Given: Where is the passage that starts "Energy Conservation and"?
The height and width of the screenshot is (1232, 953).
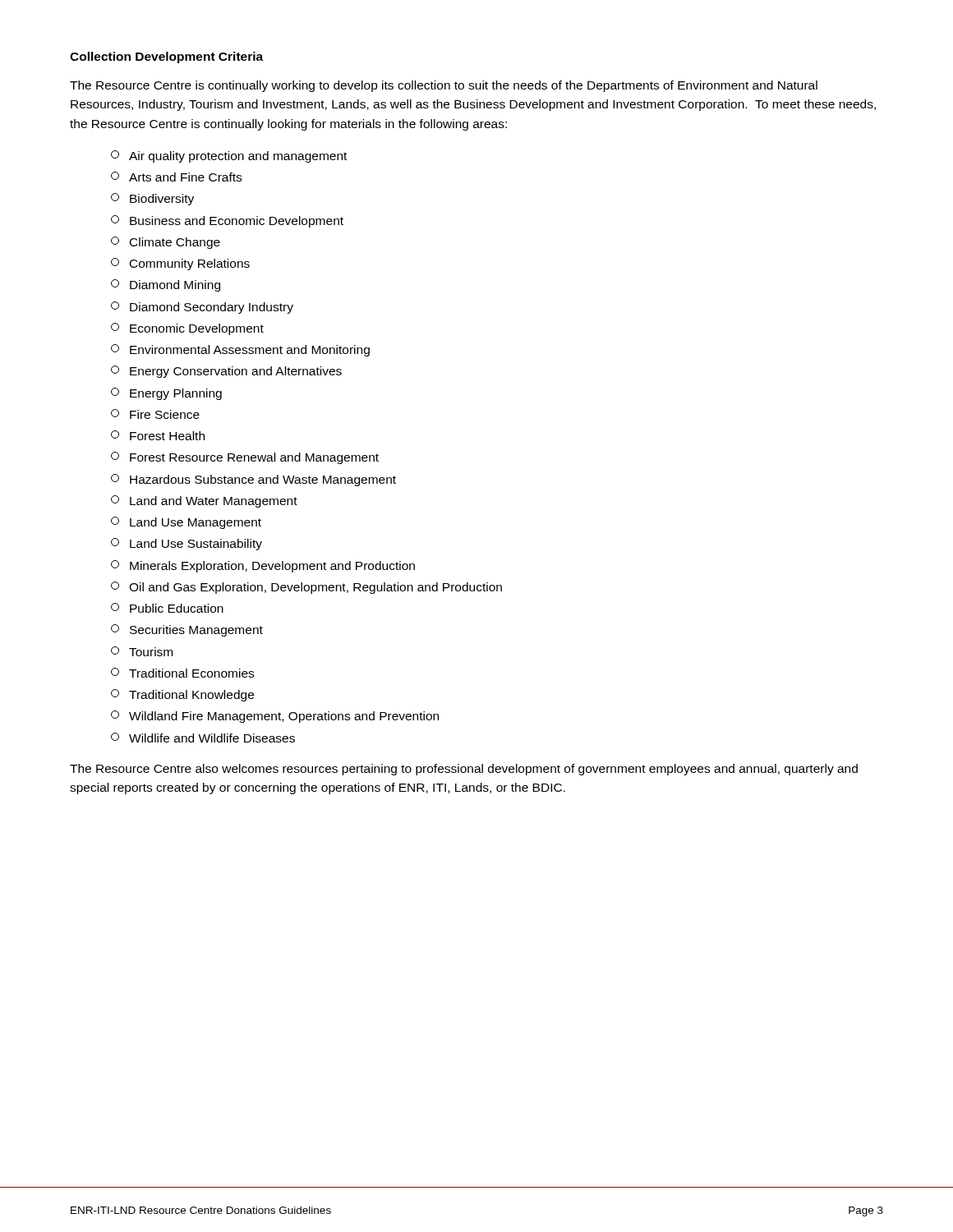Looking at the screenshot, I should point(226,371).
